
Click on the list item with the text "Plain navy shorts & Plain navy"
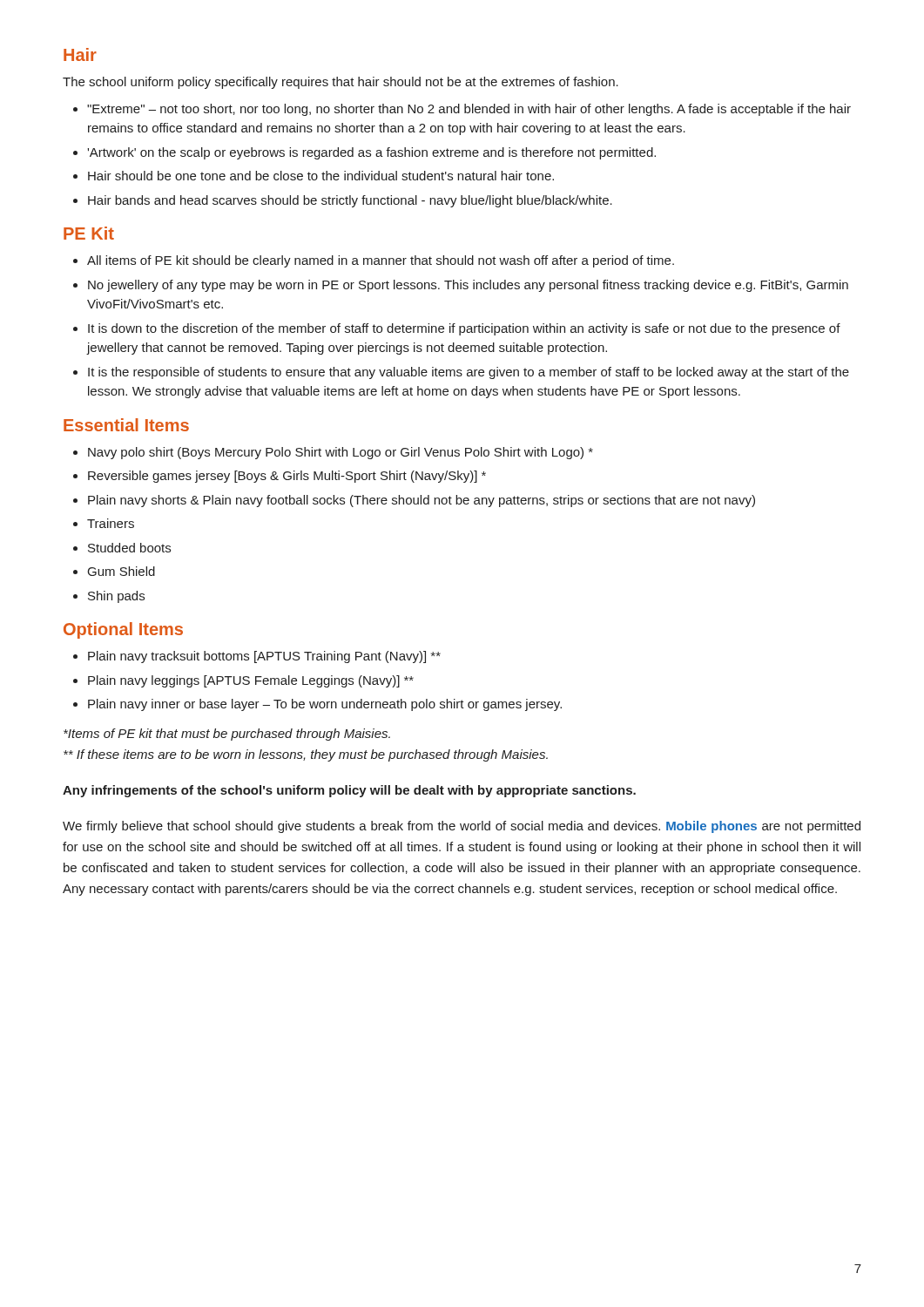(x=421, y=499)
